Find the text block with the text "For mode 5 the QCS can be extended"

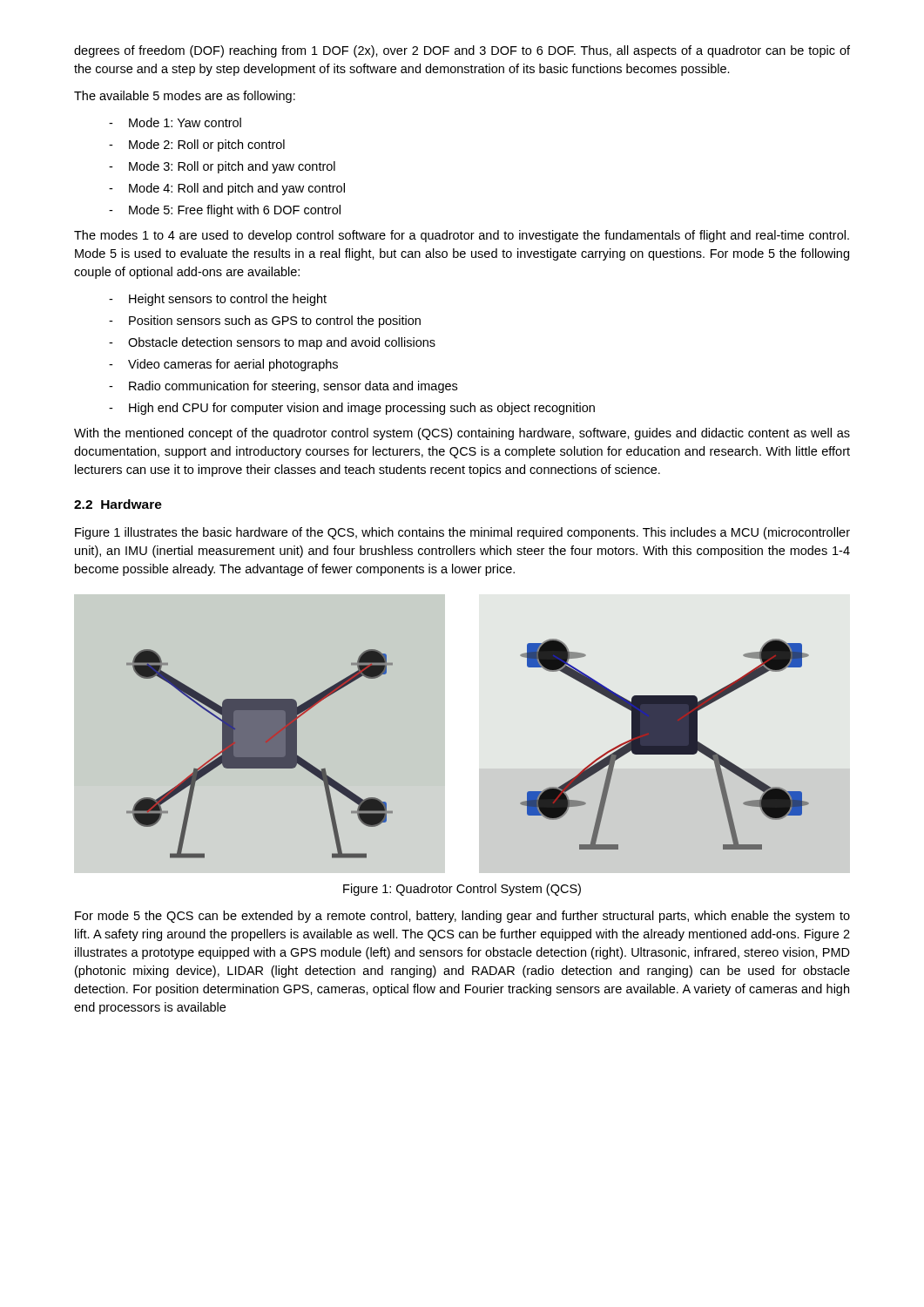(462, 961)
